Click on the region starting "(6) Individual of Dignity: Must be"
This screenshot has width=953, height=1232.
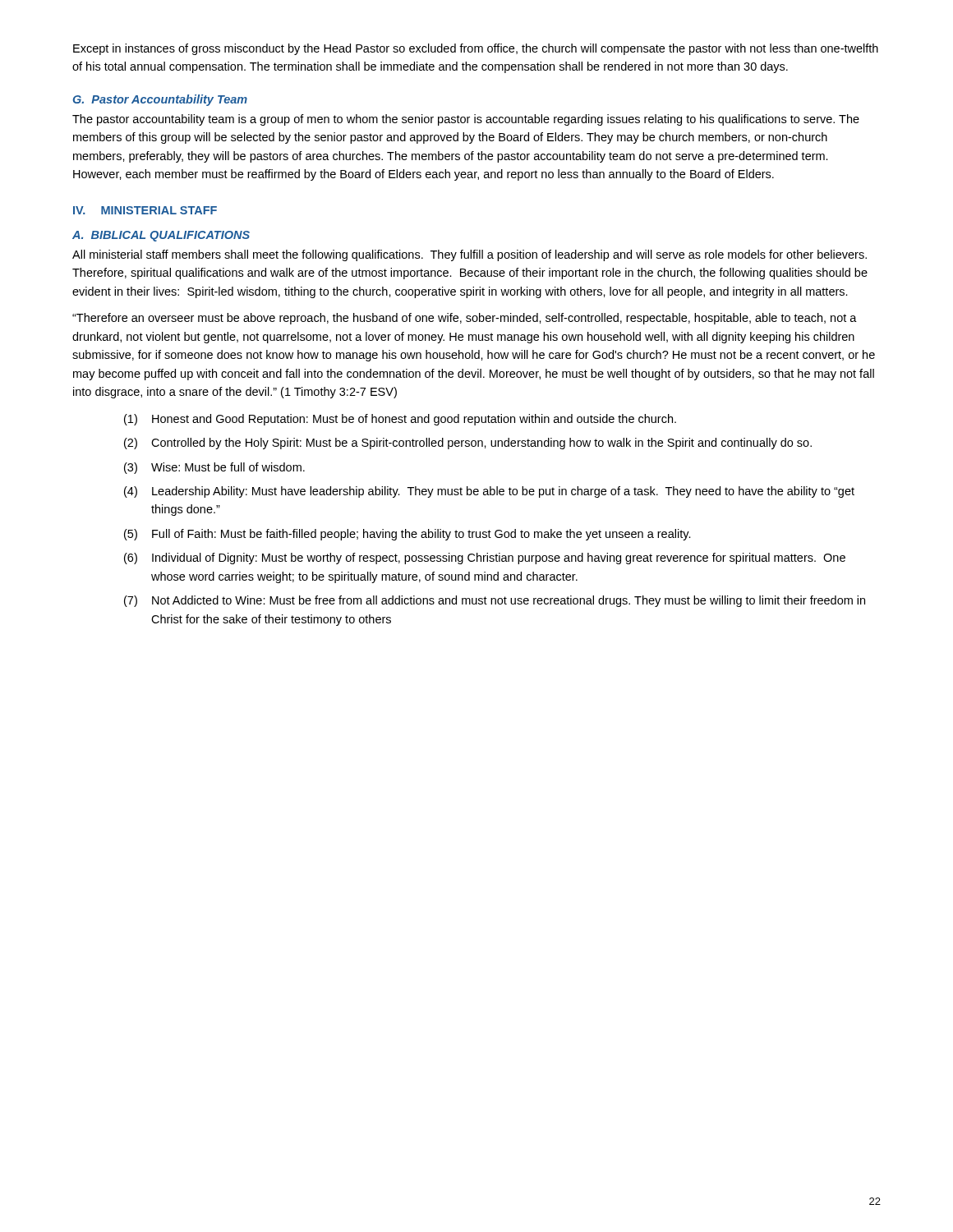tap(496, 567)
